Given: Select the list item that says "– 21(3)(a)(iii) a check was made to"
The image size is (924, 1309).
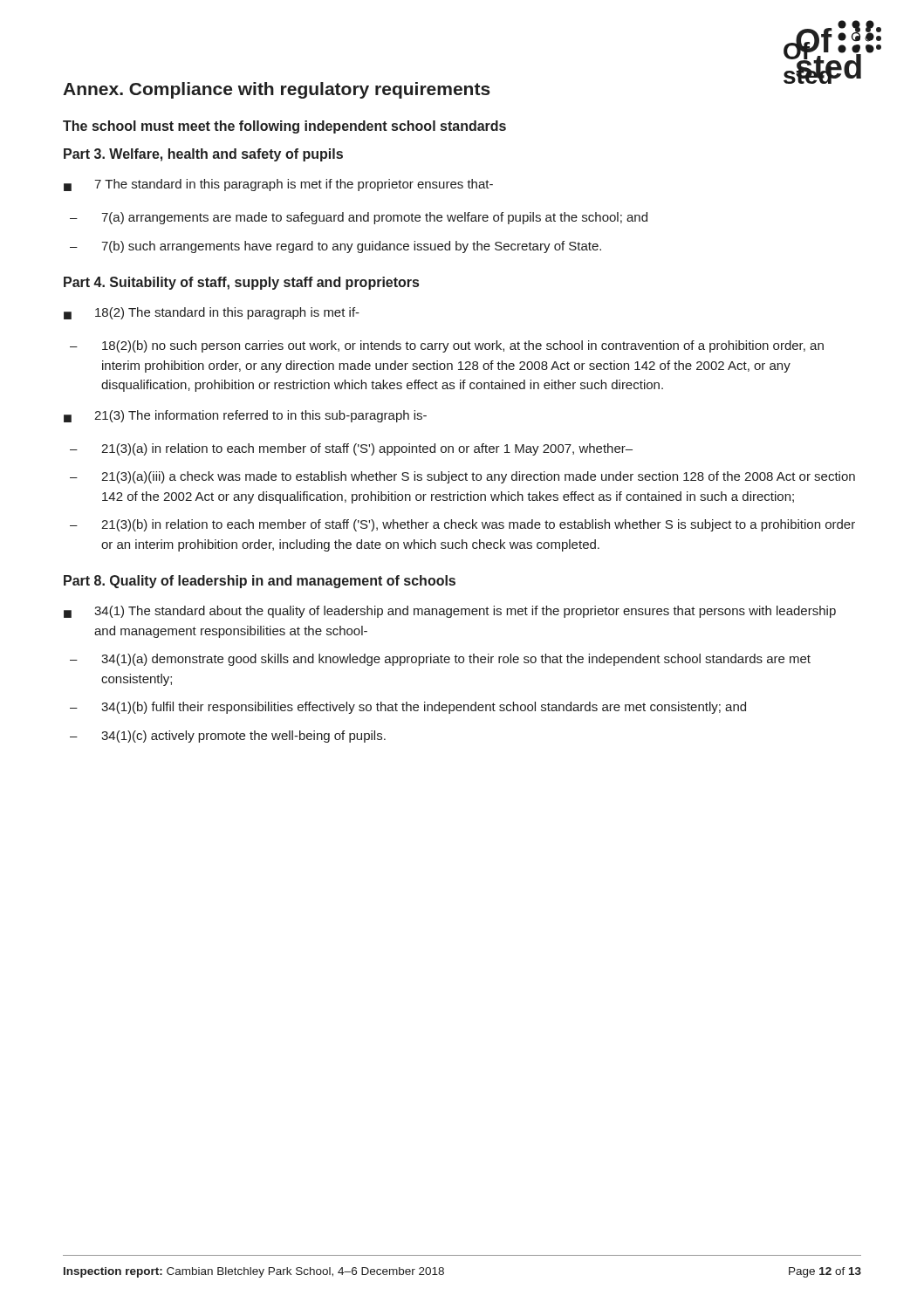Looking at the screenshot, I should coord(462,487).
